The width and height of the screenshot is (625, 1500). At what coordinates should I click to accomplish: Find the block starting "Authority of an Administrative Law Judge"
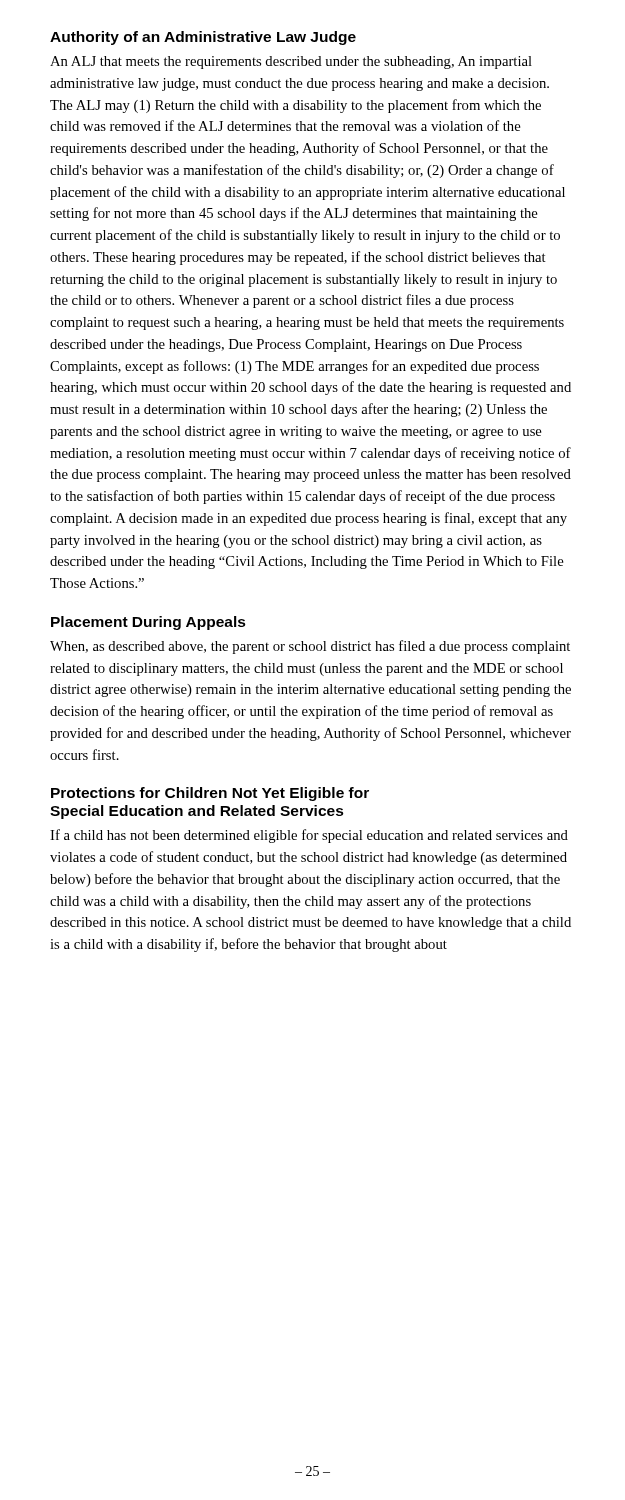pyautogui.click(x=203, y=37)
